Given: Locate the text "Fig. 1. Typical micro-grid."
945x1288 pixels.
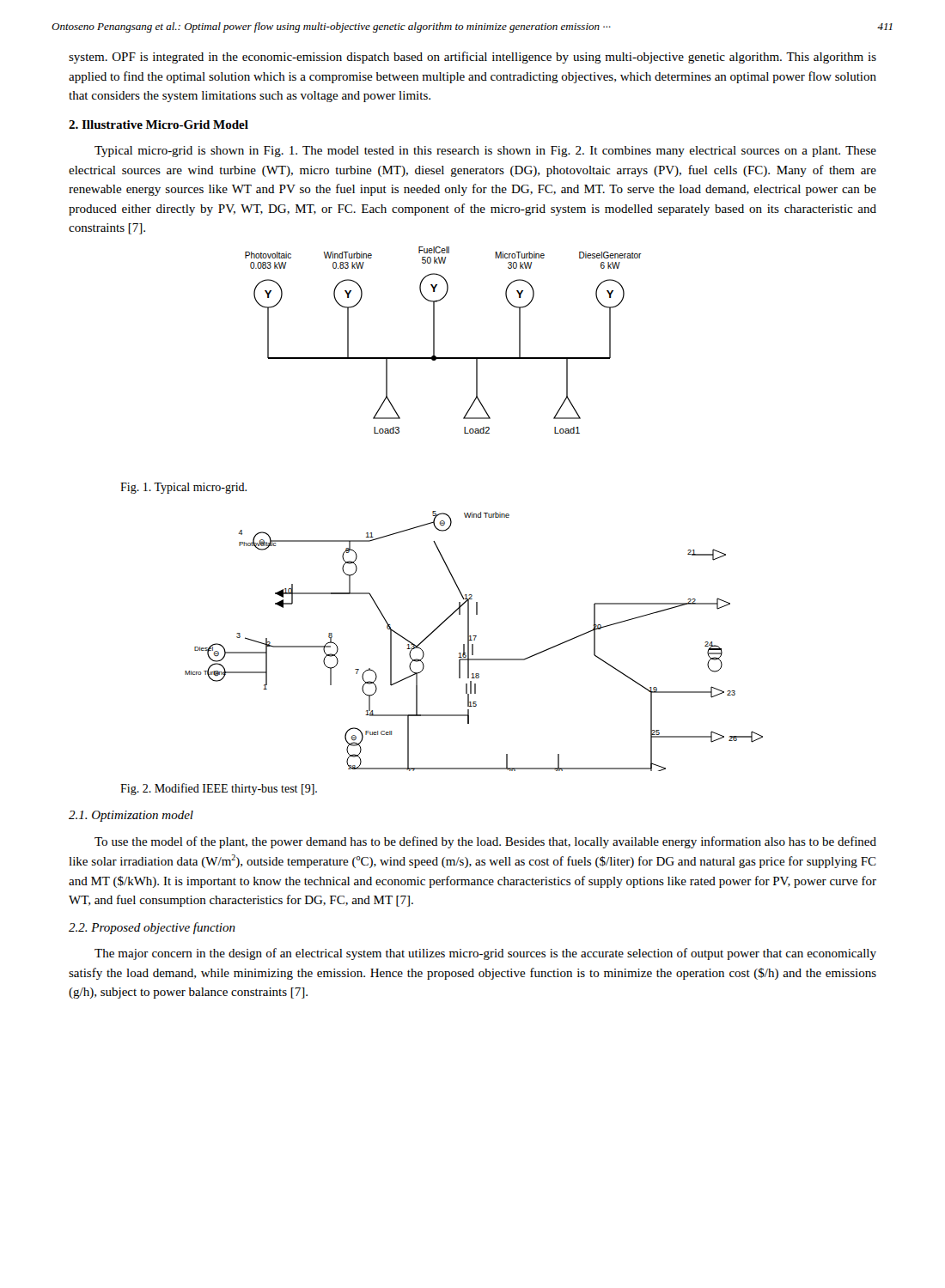Looking at the screenshot, I should pyautogui.click(x=184, y=487).
